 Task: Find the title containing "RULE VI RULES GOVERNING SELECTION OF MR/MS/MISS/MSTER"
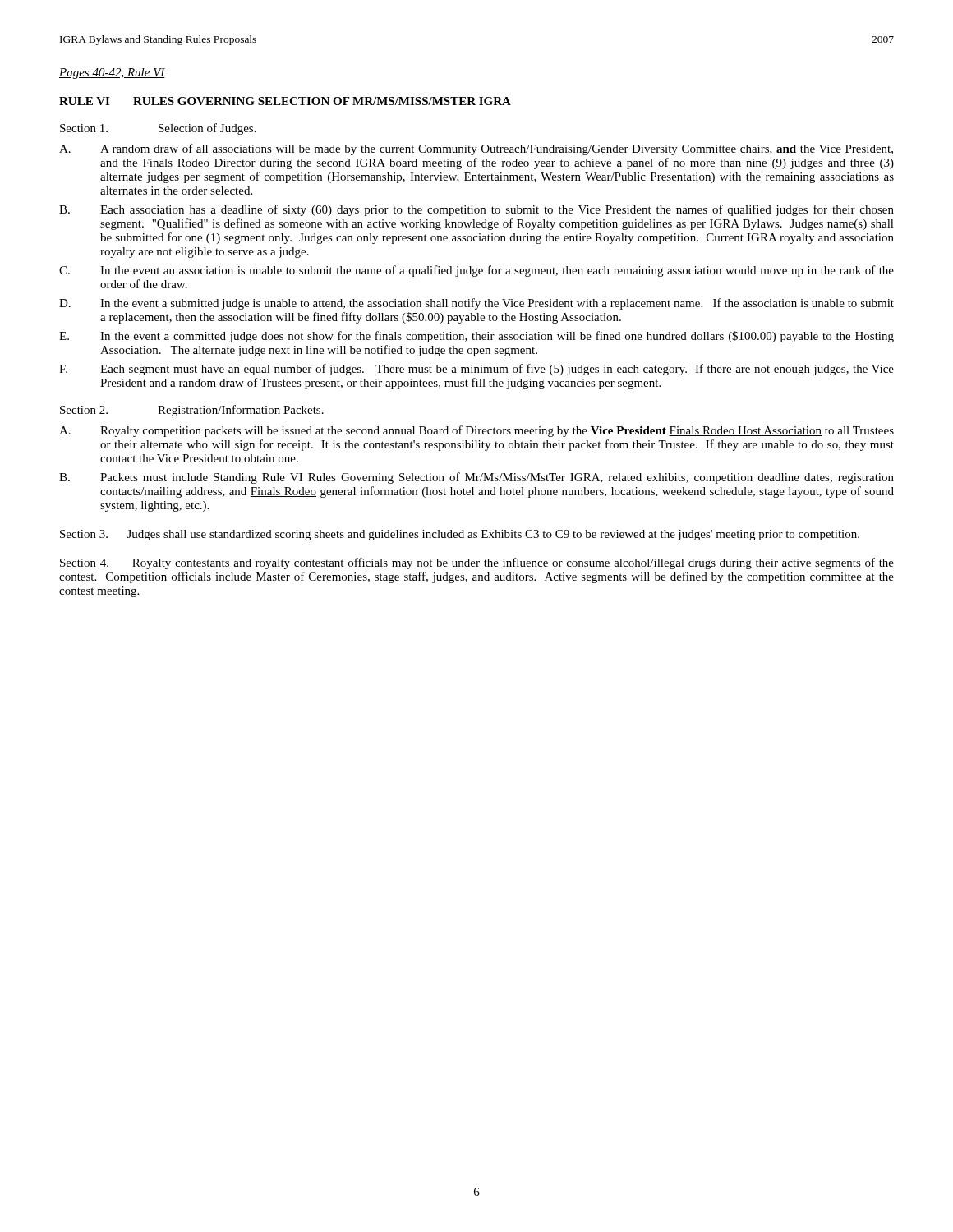[285, 101]
